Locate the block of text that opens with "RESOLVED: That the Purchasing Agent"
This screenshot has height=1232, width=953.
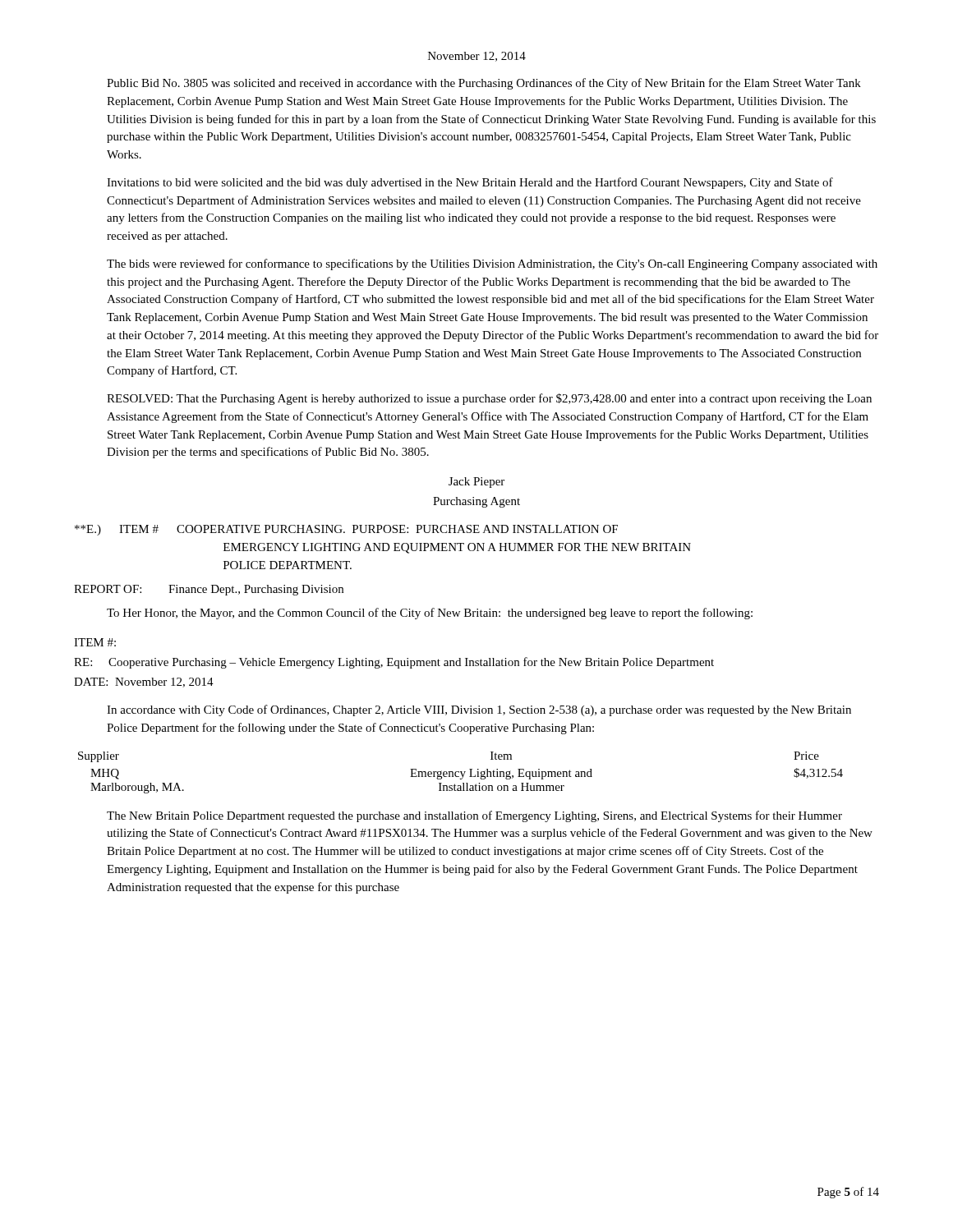489,425
